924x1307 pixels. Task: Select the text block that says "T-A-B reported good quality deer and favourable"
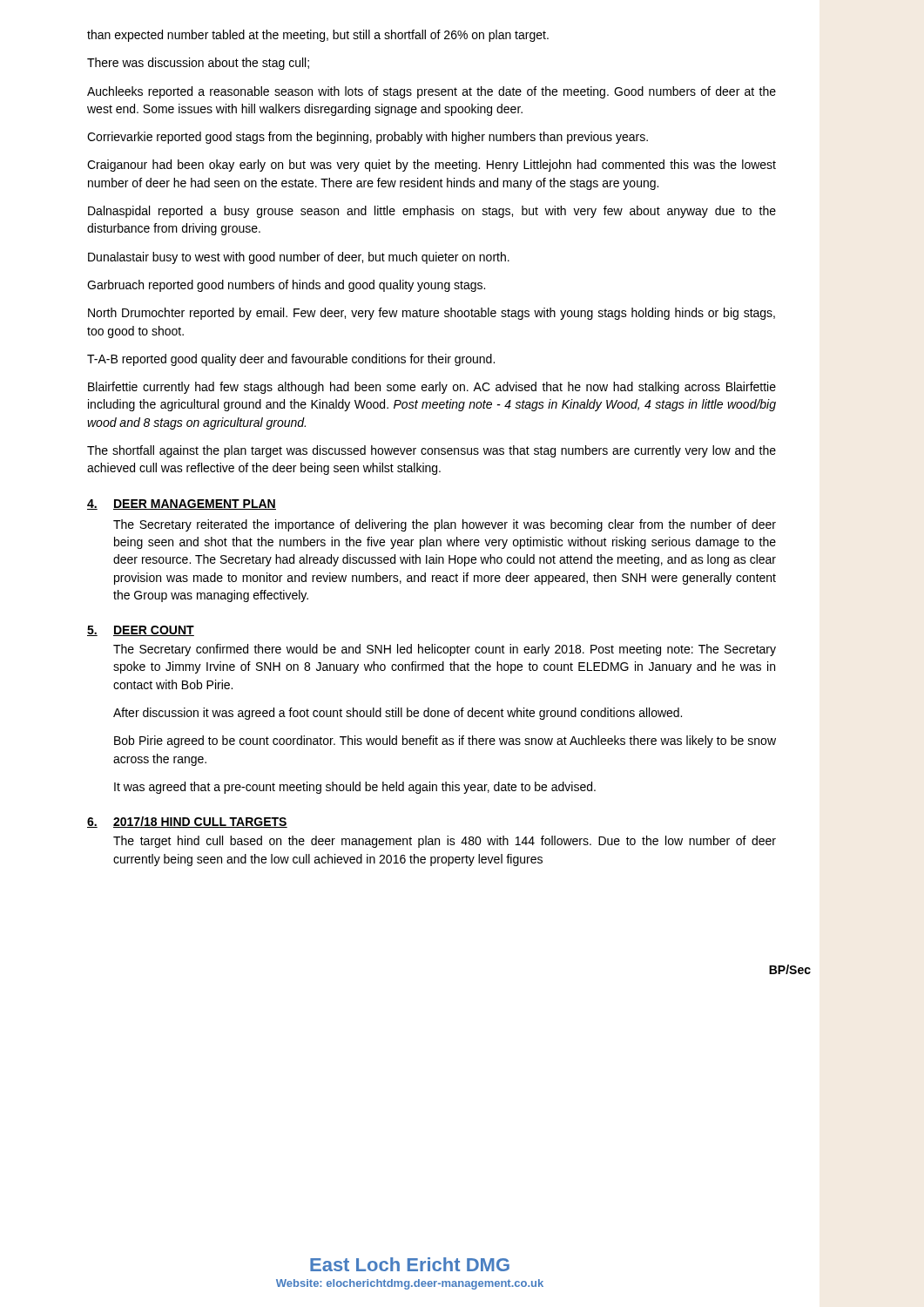[432, 359]
